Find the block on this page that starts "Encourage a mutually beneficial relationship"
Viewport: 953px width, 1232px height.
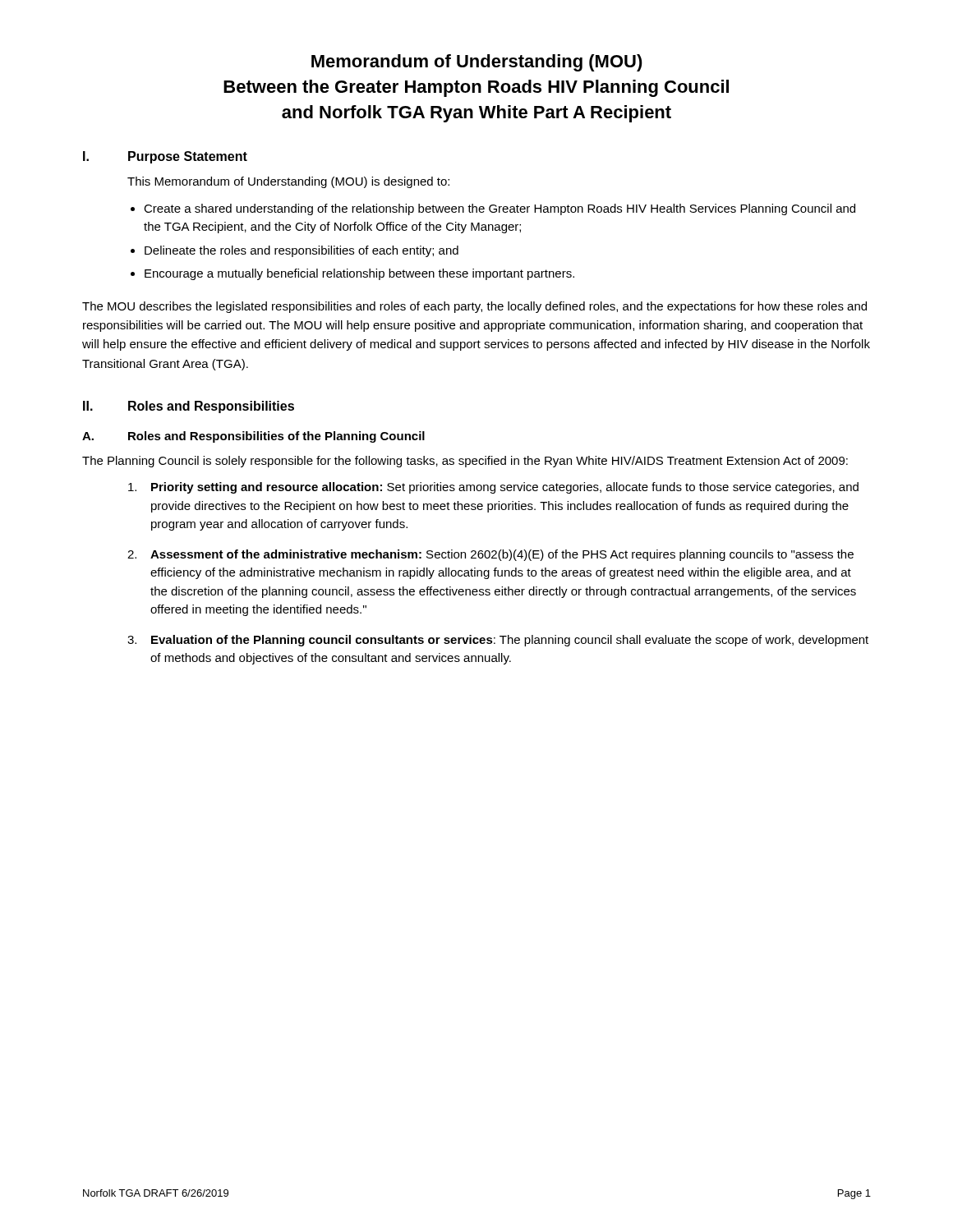(360, 273)
